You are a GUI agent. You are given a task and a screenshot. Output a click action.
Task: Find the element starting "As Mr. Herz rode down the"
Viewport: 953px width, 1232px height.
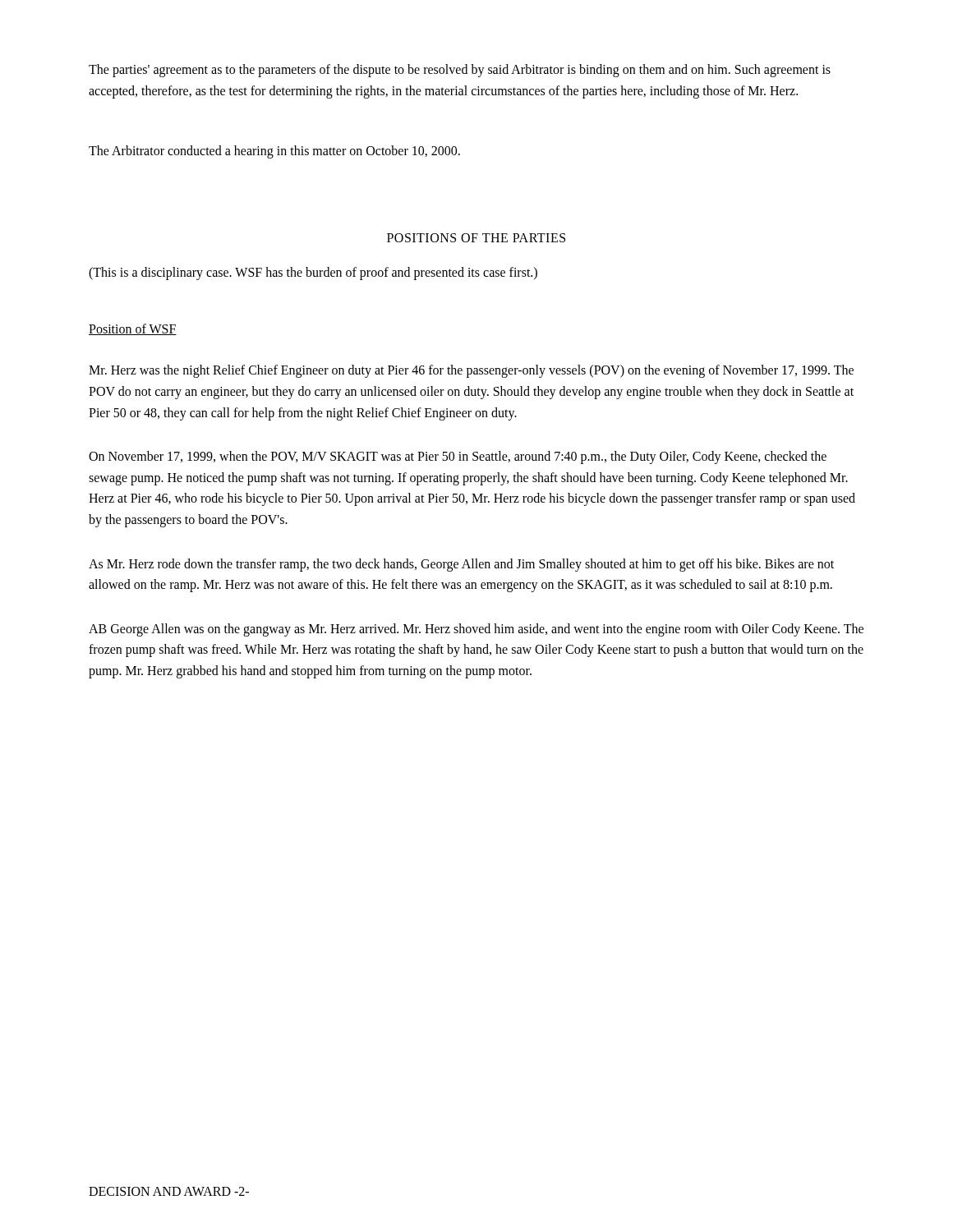(x=461, y=574)
